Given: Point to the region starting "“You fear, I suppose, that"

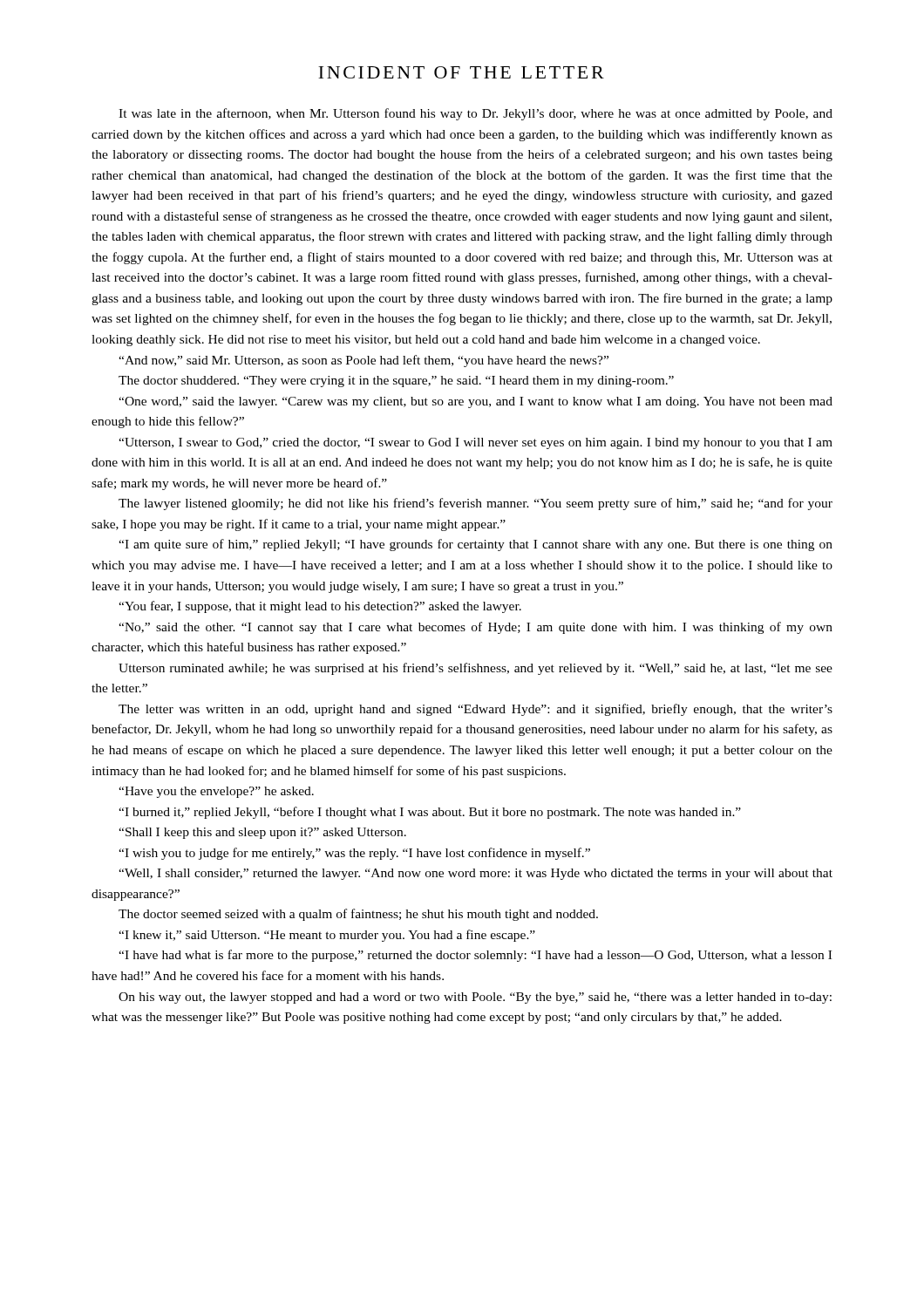Looking at the screenshot, I should 320,606.
